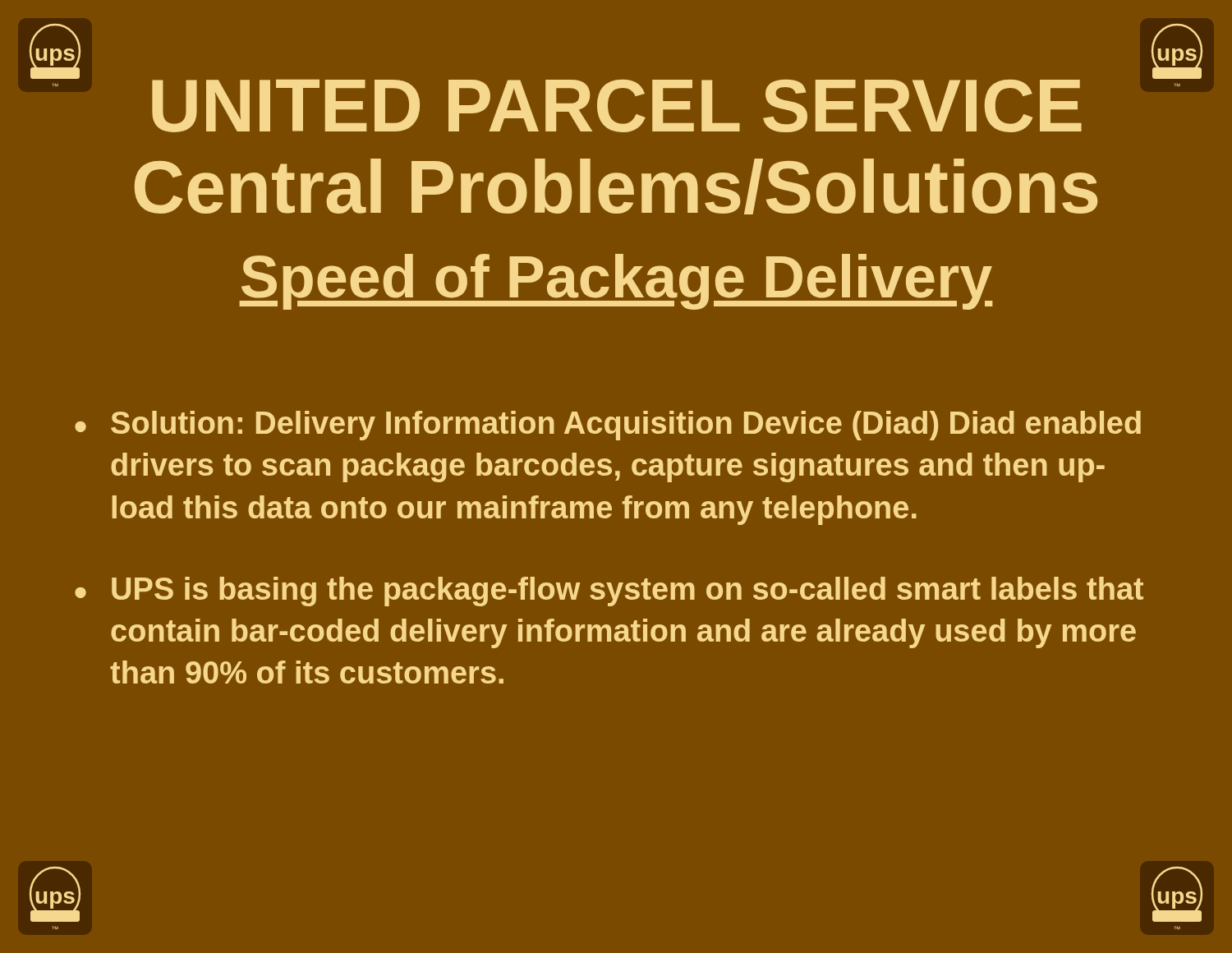Find the list item that says "• Solution: Delivery Information Acquisition Device"
Image resolution: width=1232 pixels, height=953 pixels.
(x=616, y=466)
